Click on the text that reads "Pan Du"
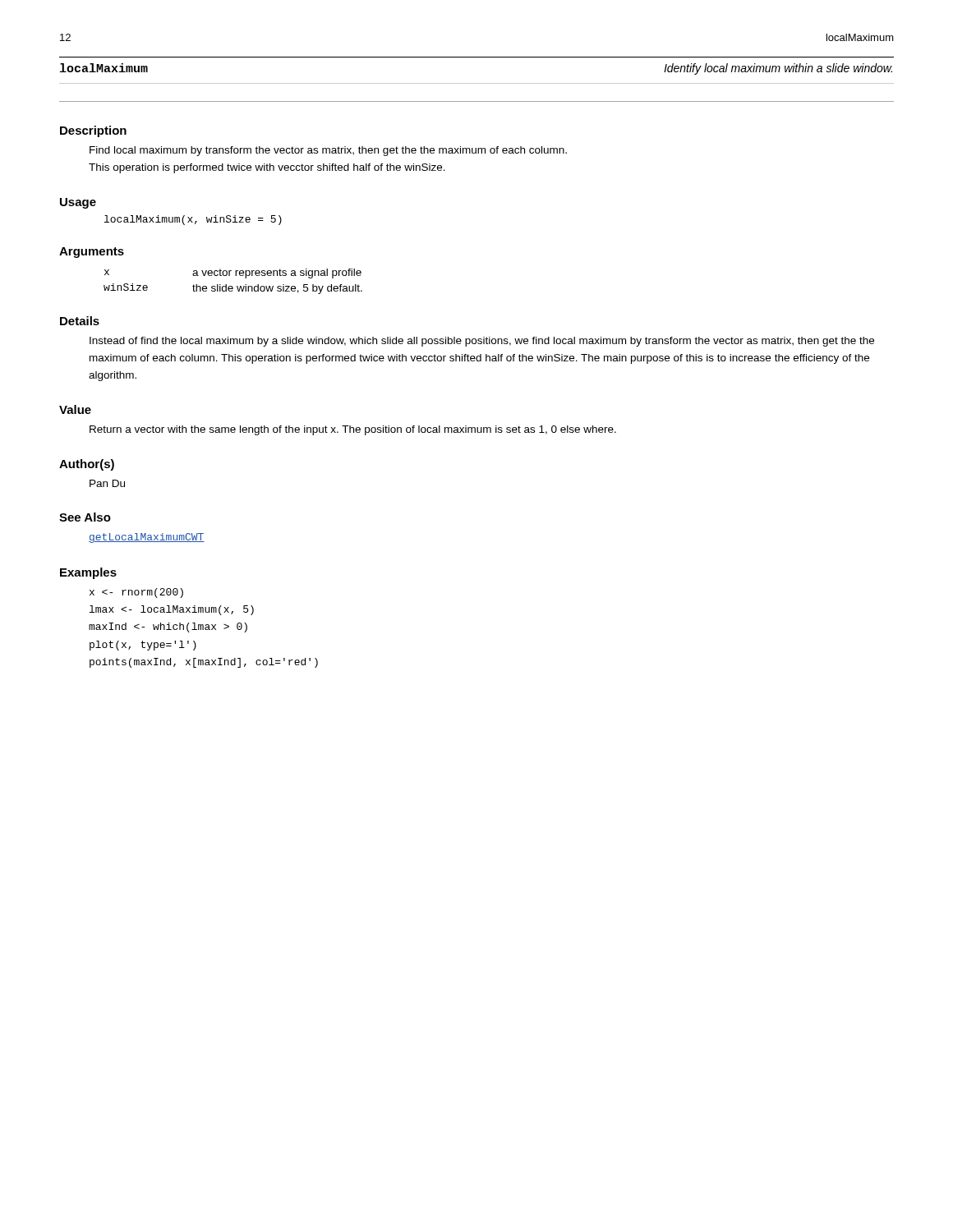The image size is (953, 1232). tap(107, 483)
